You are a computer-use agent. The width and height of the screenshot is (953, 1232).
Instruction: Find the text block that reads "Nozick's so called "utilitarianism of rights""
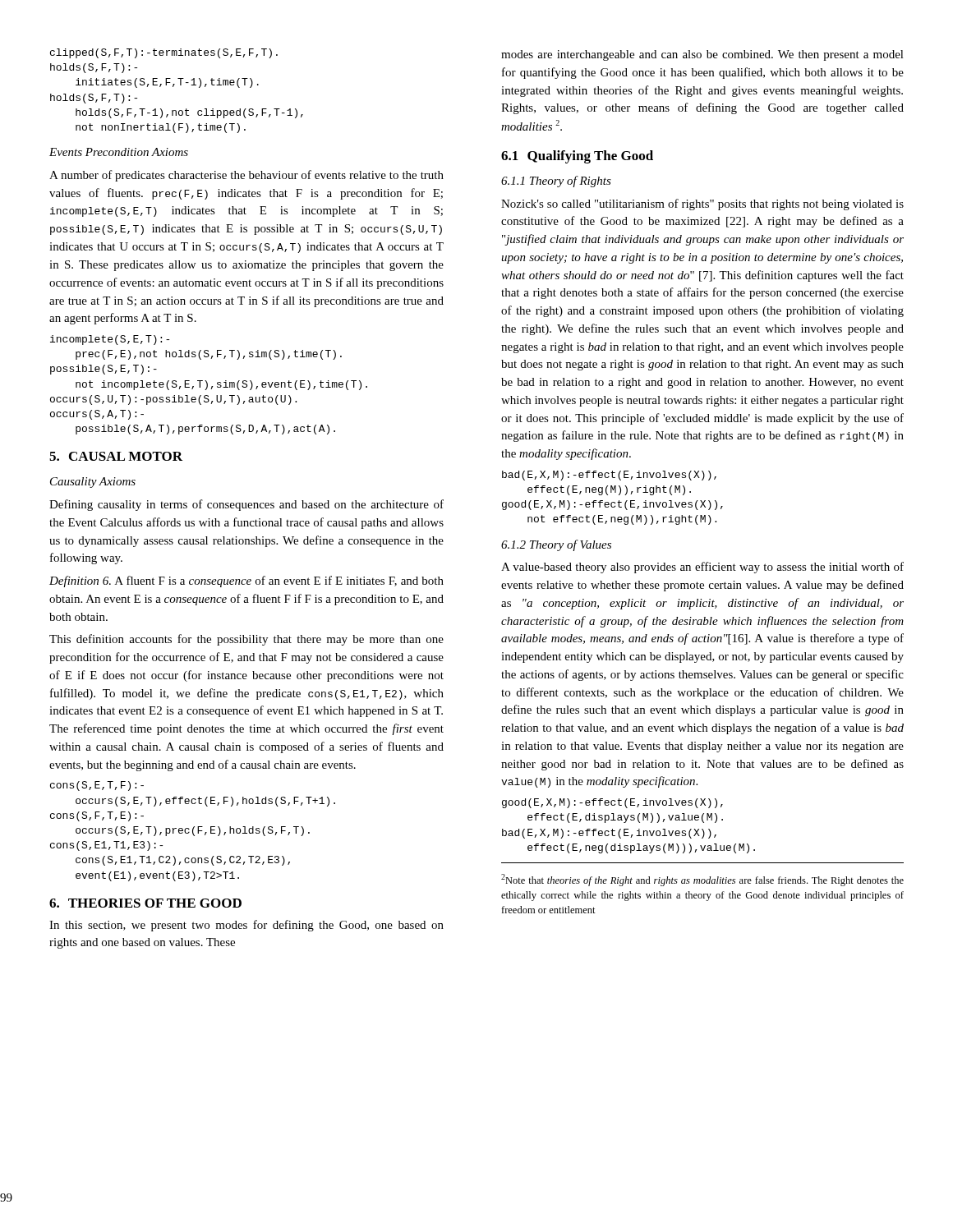[x=702, y=329]
